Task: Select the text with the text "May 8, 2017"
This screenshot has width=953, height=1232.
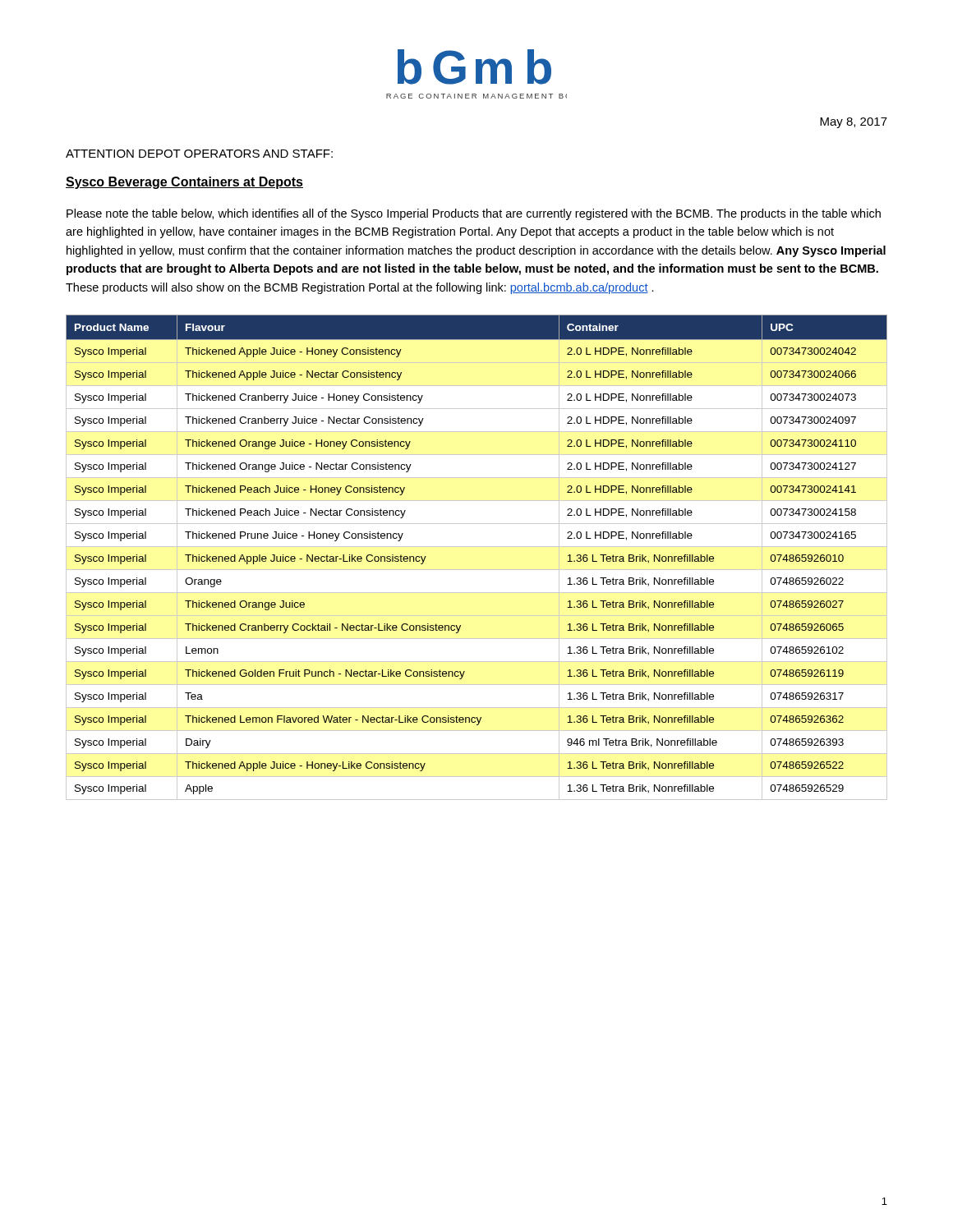Action: 853,121
